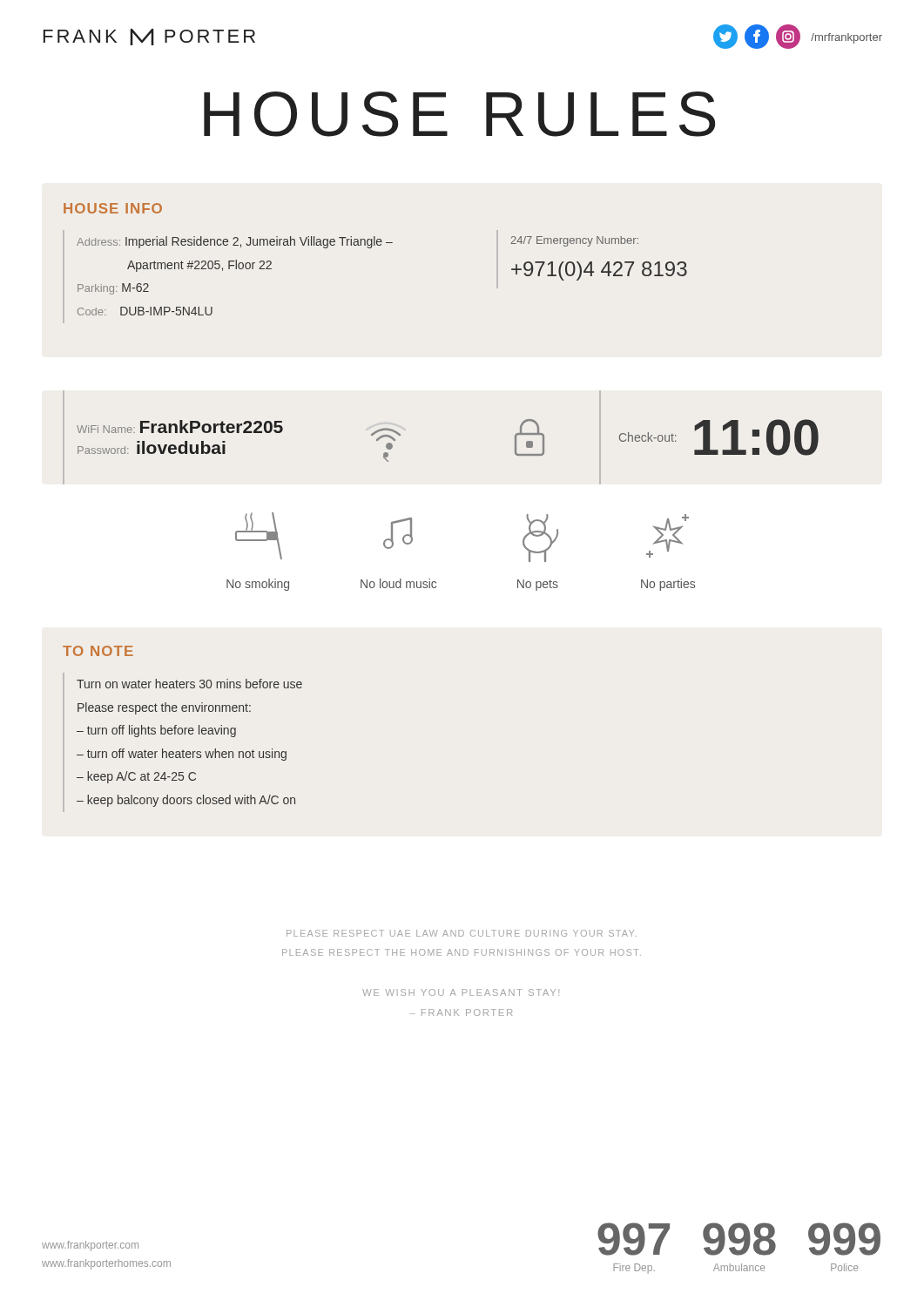This screenshot has width=924, height=1307.
Task: Find the text block starting "Check-out: 11:00"
Action: [x=719, y=437]
